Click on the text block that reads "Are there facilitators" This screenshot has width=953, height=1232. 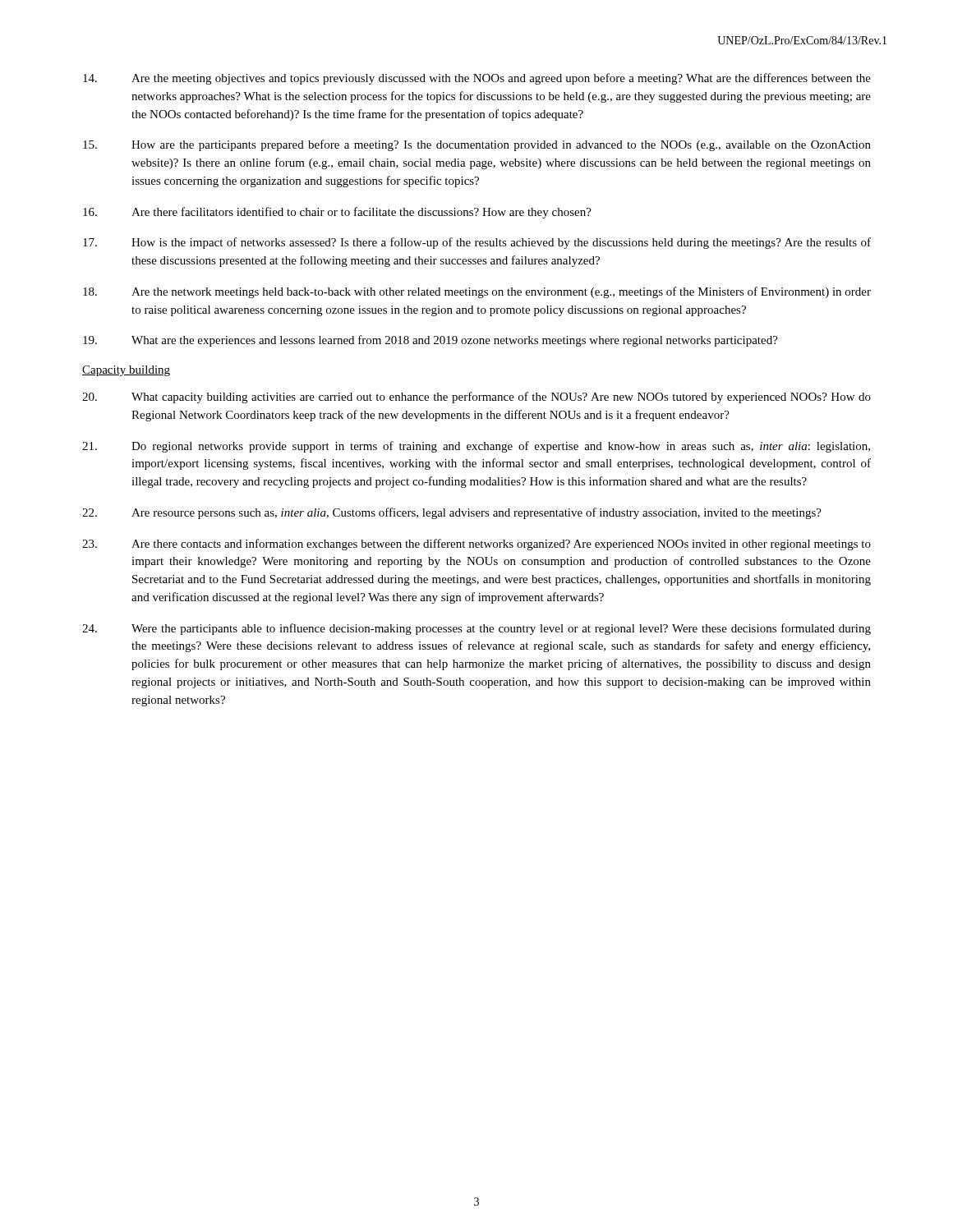[476, 212]
